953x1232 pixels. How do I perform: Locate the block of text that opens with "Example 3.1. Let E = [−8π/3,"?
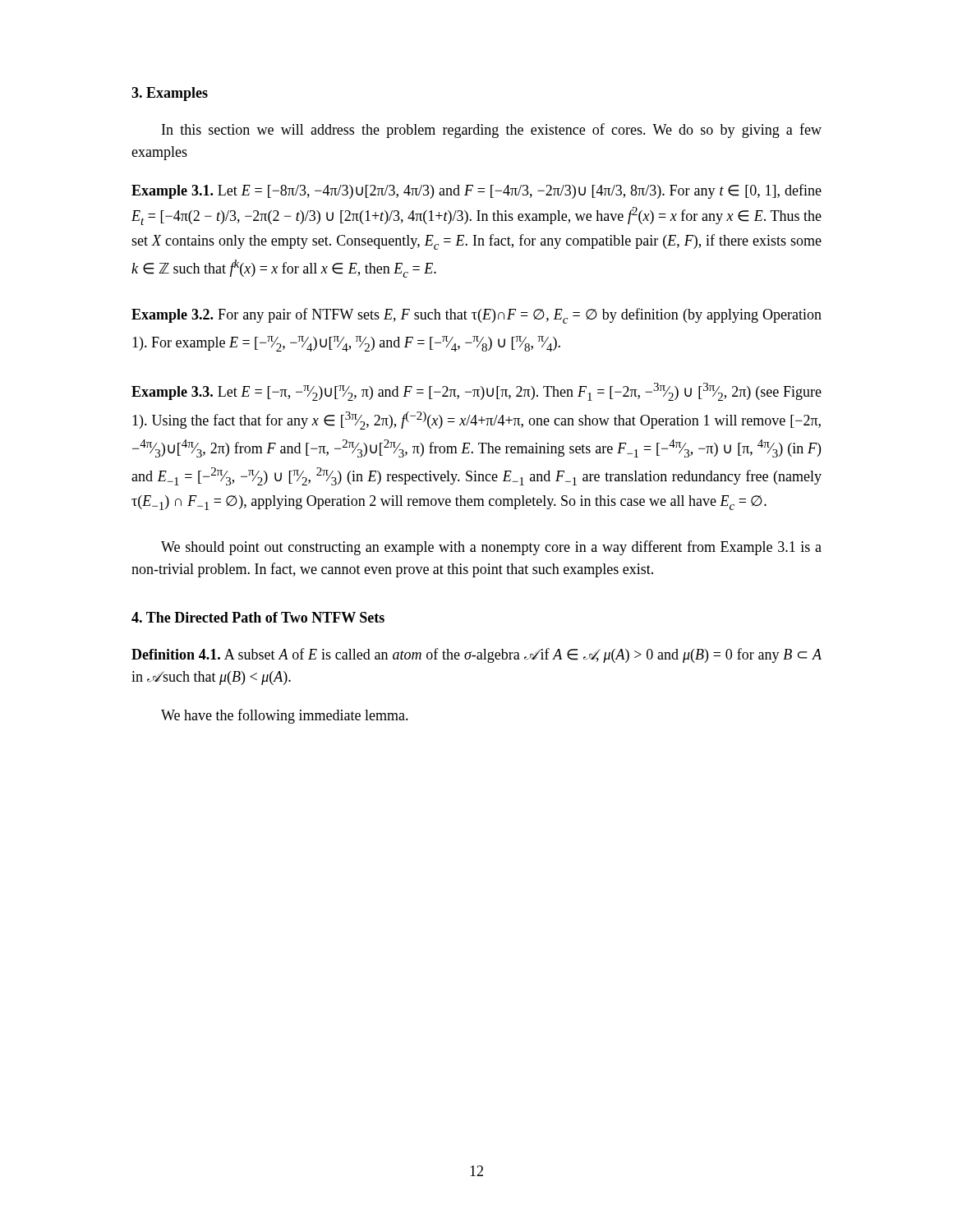(x=476, y=231)
